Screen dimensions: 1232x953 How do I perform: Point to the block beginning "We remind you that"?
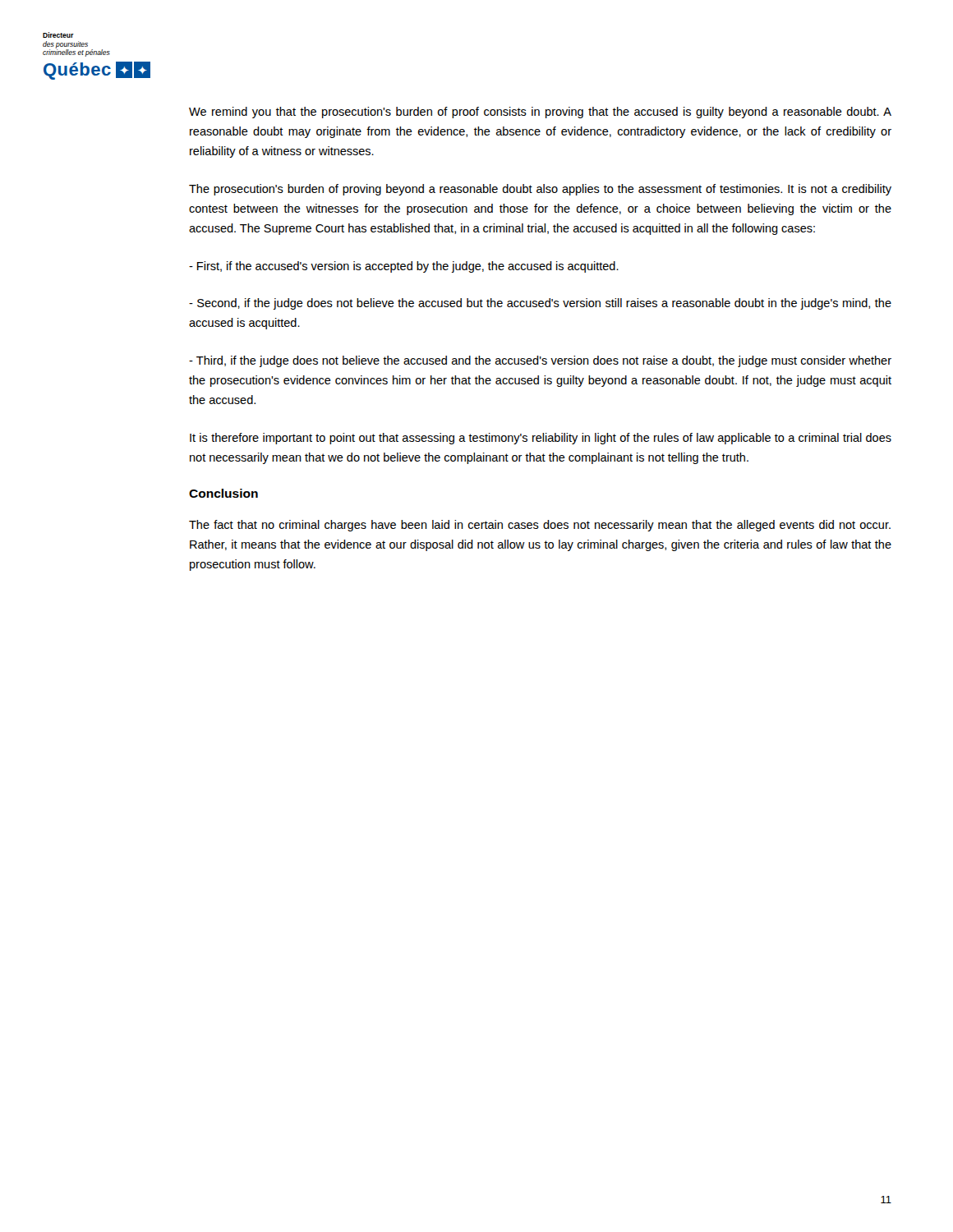(x=540, y=131)
